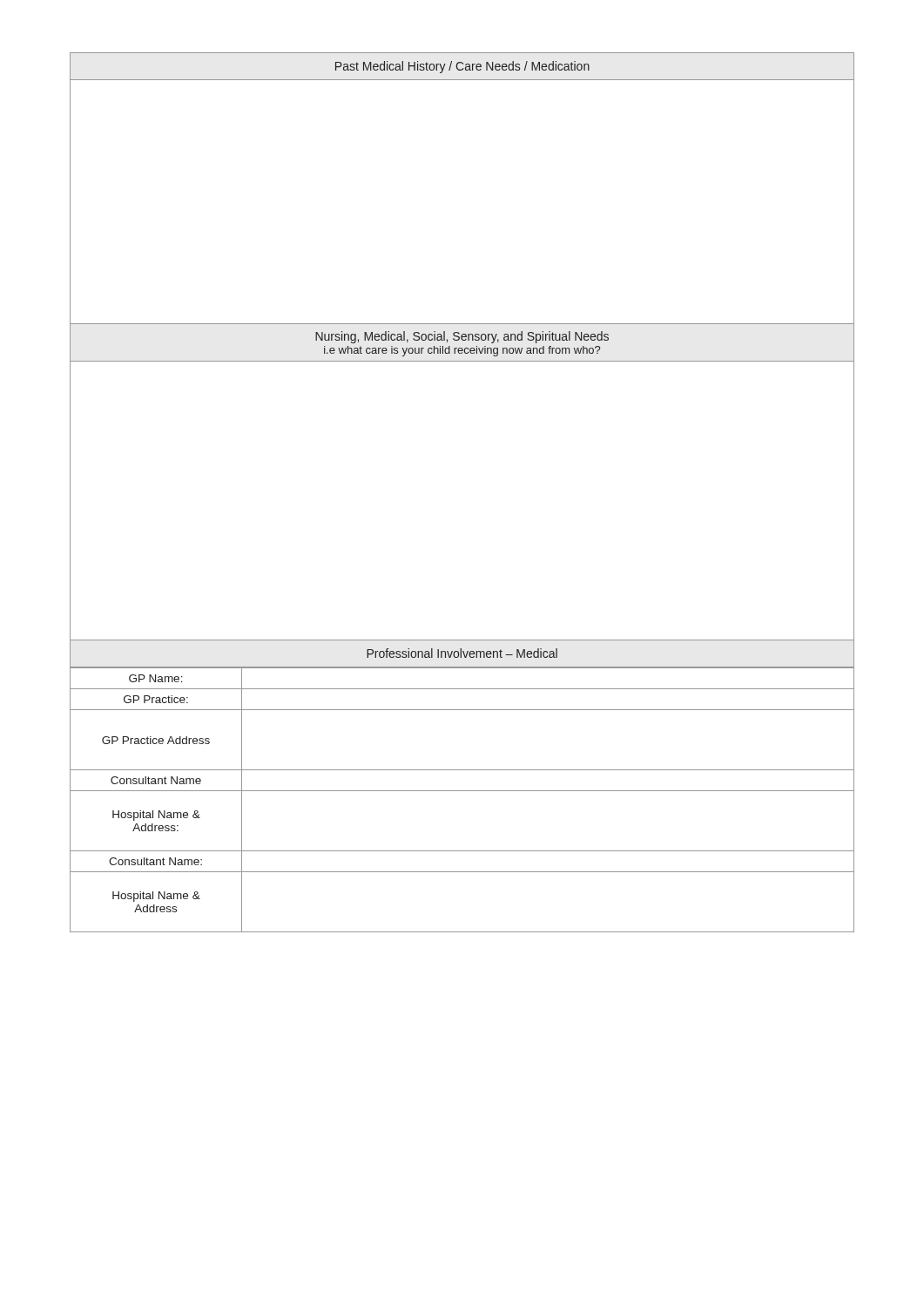This screenshot has width=924, height=1307.
Task: Locate the text "Professional Involvement – Medical"
Action: [462, 654]
